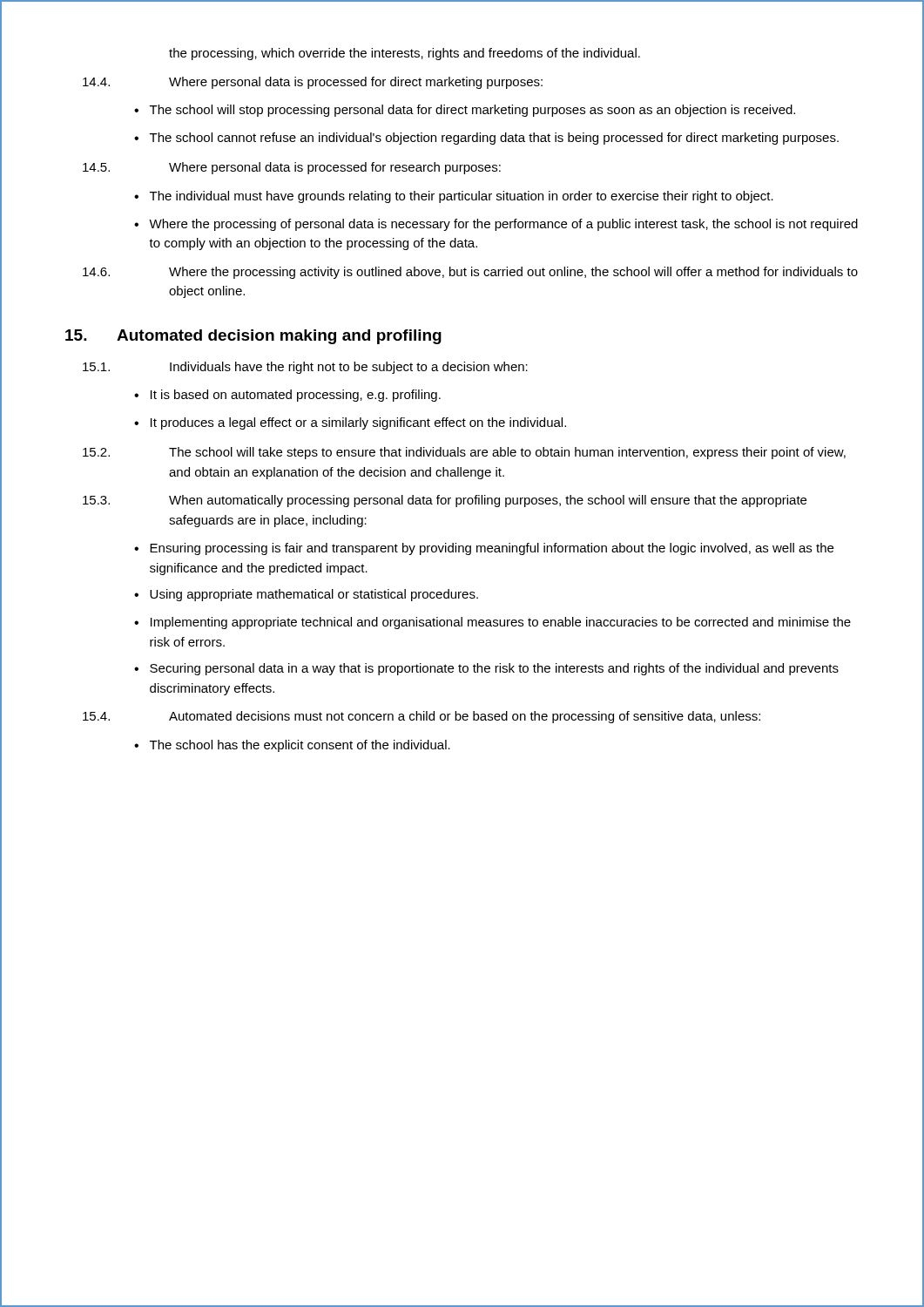This screenshot has height=1307, width=924.
Task: Find the text block starting "the processing, which override the interests, rights"
Action: [405, 53]
